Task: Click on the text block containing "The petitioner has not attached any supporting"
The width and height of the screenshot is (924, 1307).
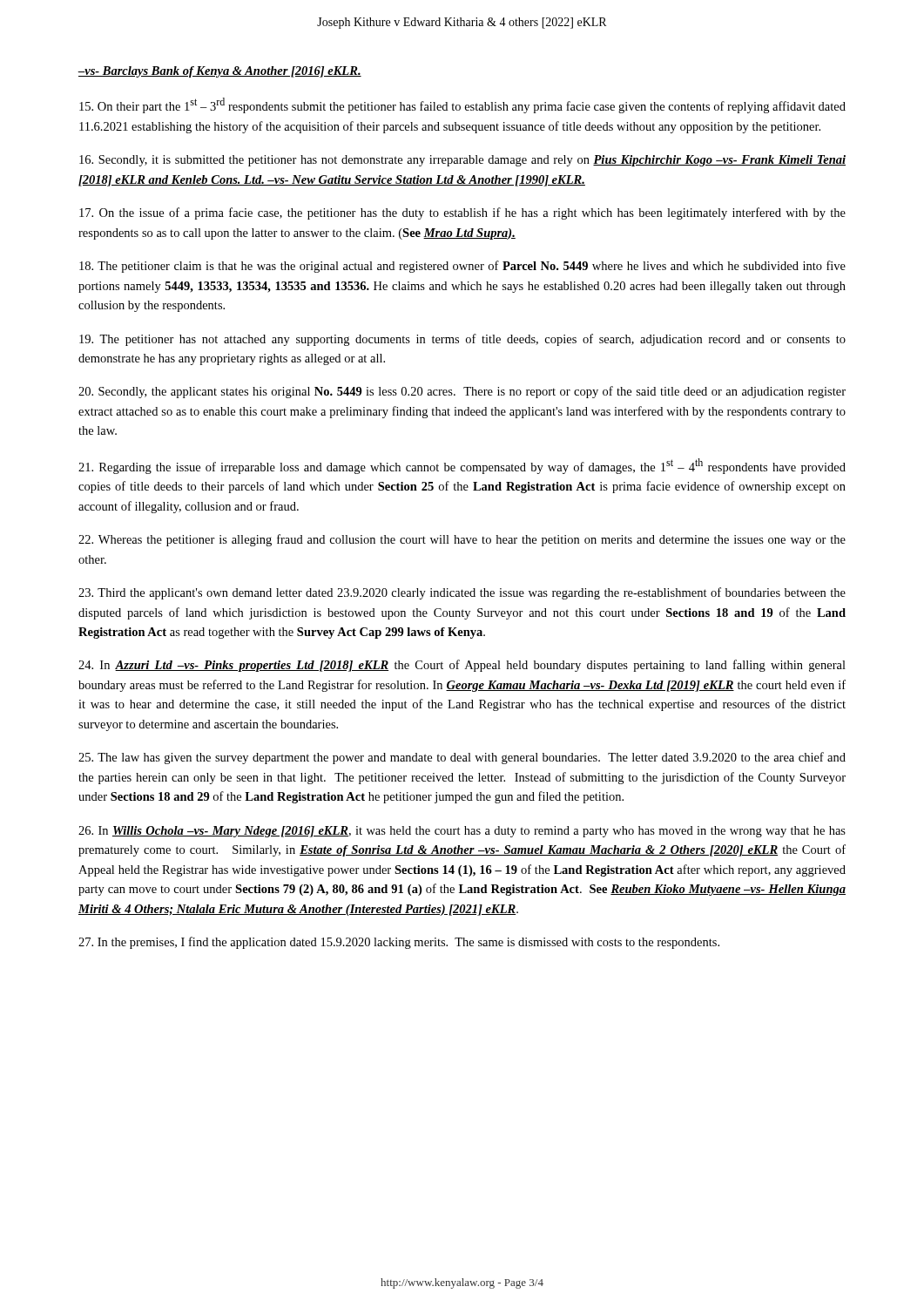Action: tap(462, 348)
